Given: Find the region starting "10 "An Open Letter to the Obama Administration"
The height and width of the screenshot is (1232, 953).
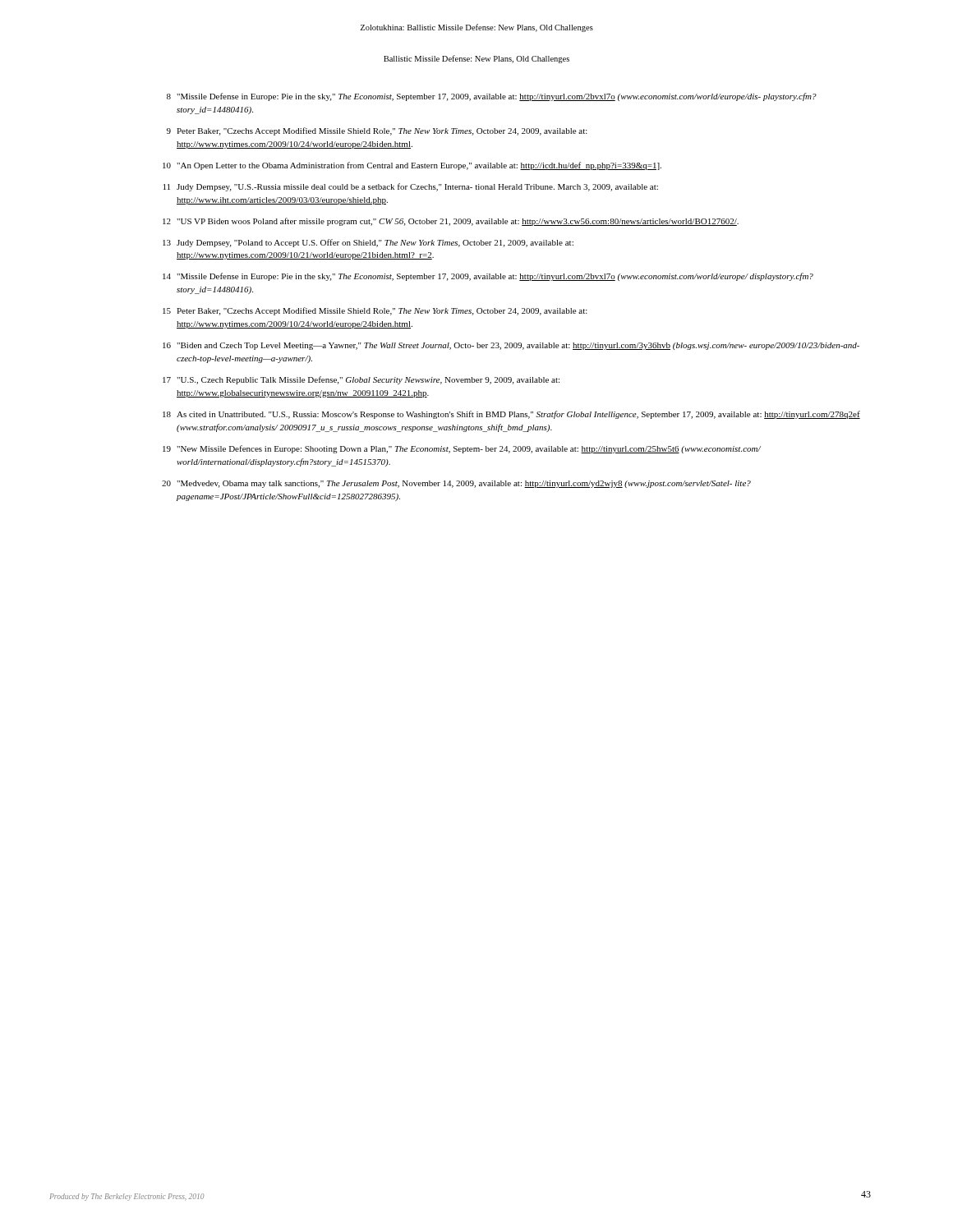Looking at the screenshot, I should tap(509, 166).
